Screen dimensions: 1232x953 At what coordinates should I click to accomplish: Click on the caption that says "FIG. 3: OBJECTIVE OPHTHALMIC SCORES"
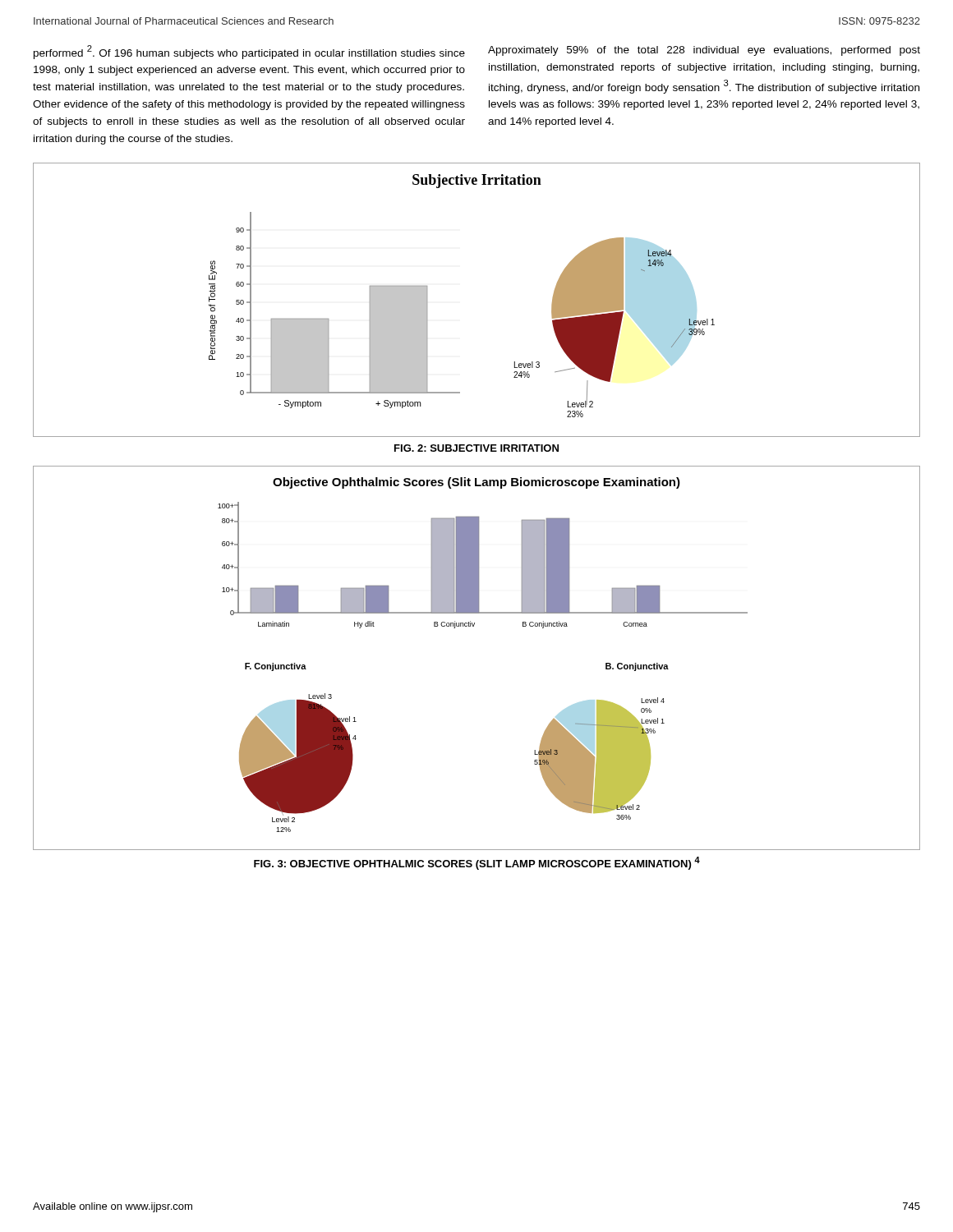[476, 863]
